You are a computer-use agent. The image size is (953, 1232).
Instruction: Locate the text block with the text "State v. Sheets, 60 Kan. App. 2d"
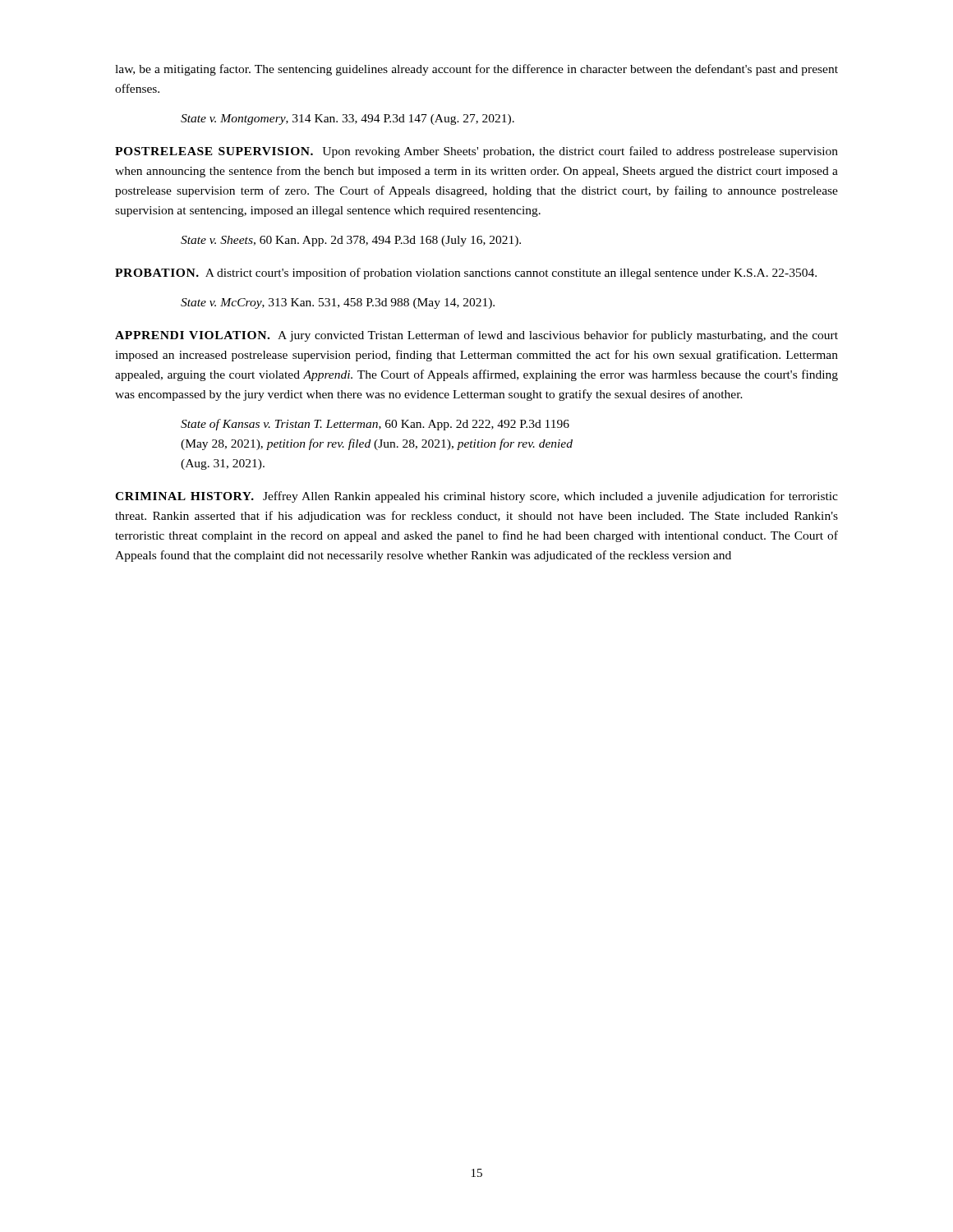[351, 240]
